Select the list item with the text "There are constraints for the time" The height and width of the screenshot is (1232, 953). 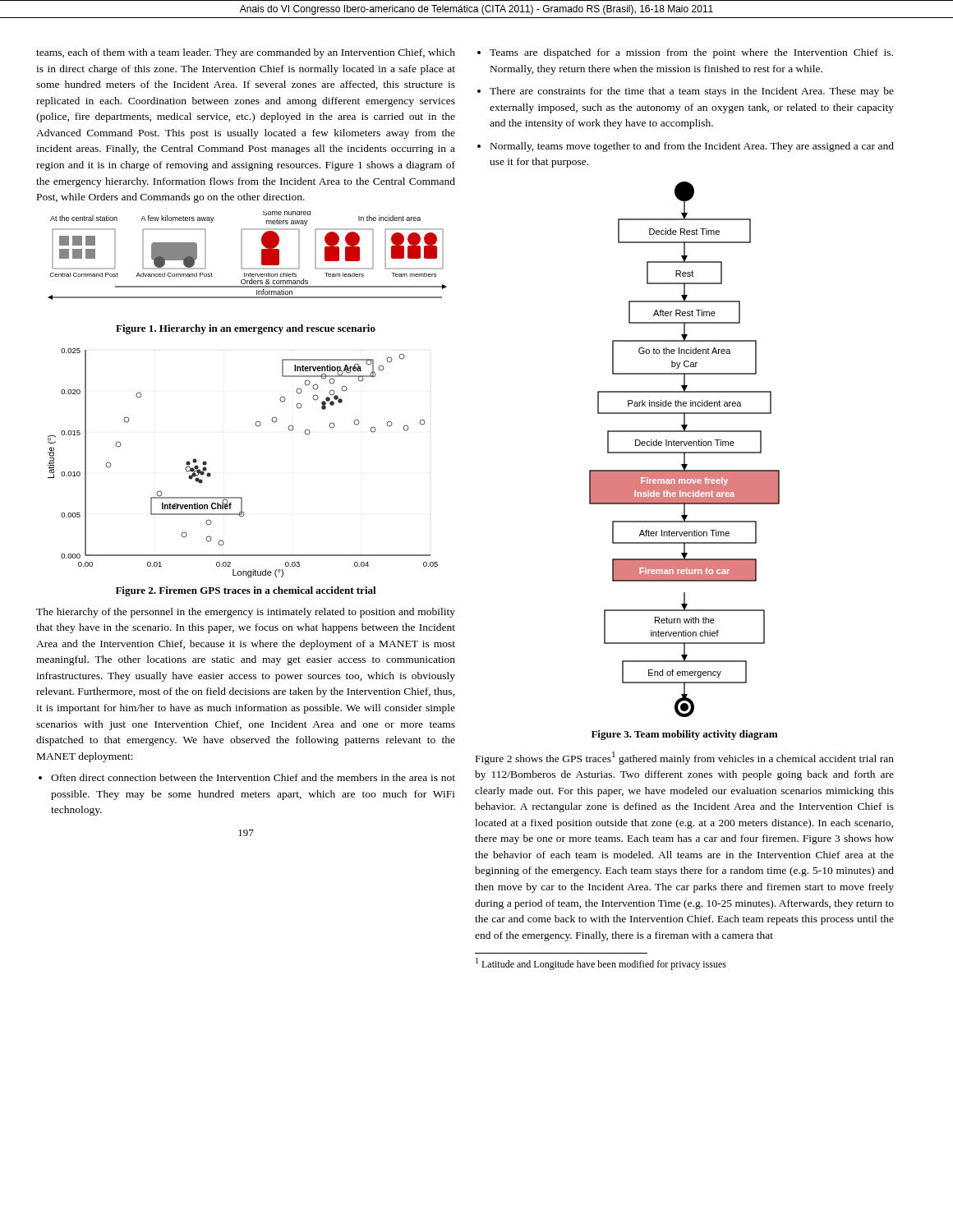[x=692, y=107]
